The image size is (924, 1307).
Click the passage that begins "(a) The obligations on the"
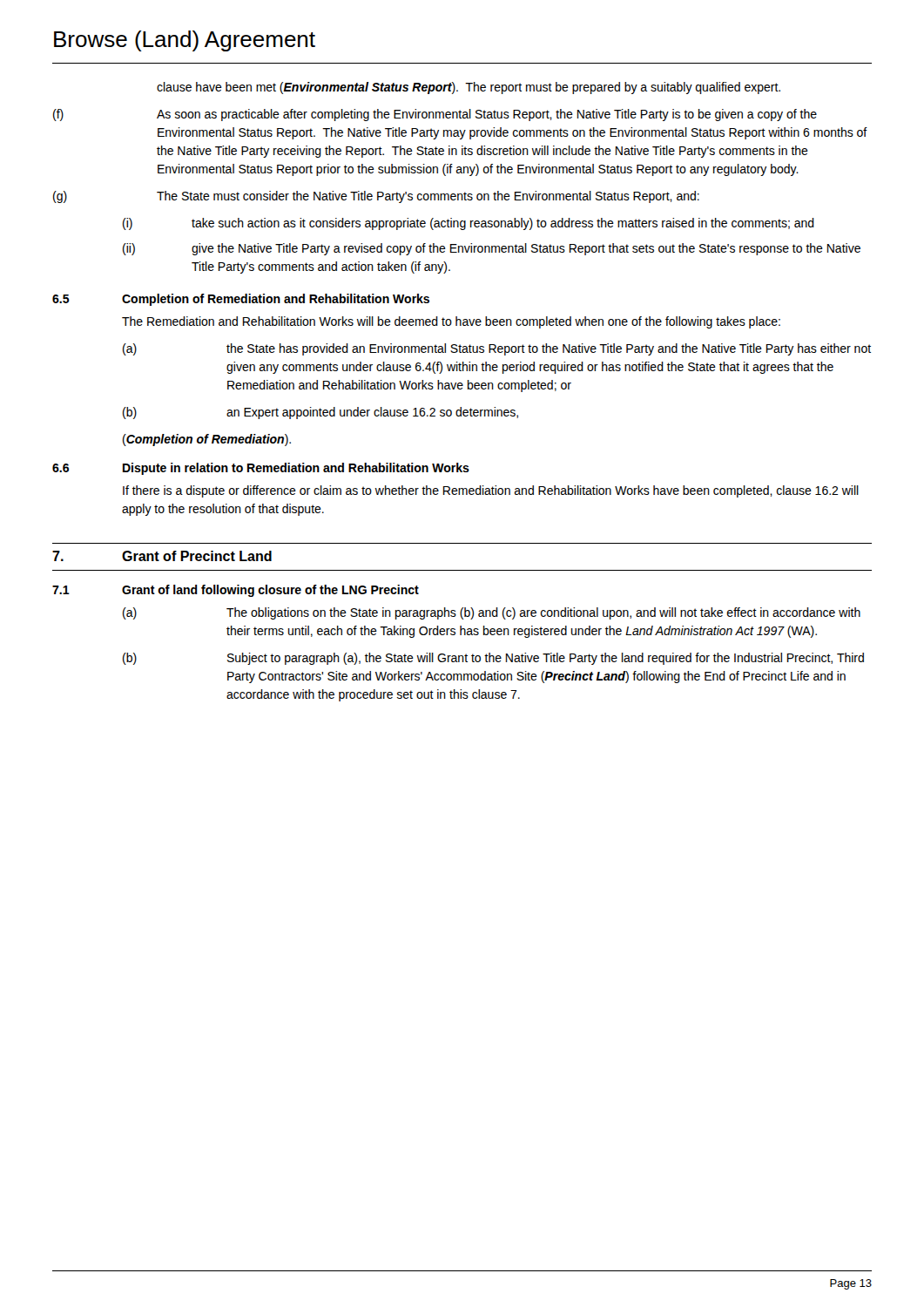497,622
